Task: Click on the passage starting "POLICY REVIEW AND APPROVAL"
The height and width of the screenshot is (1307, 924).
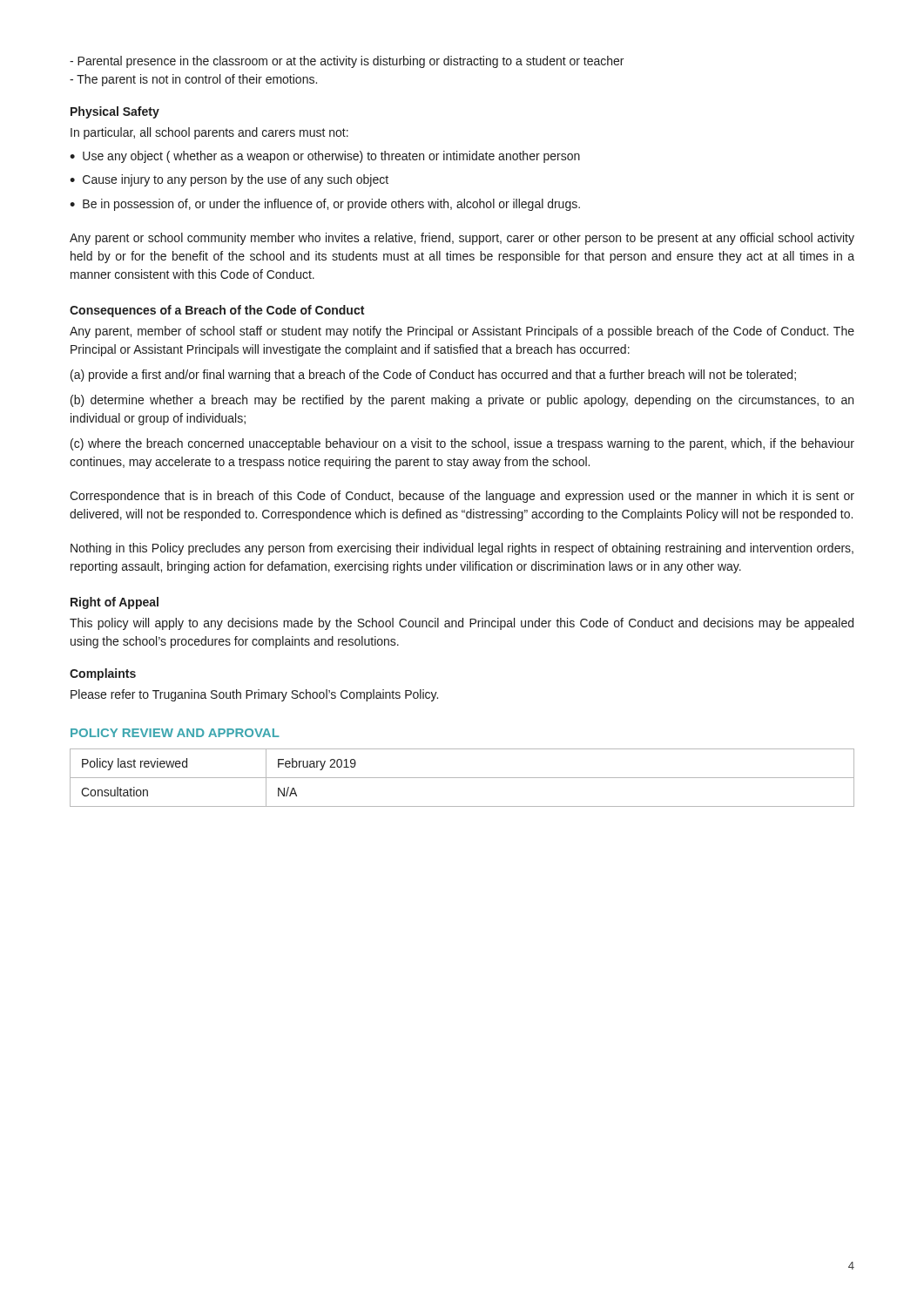Action: 175,733
